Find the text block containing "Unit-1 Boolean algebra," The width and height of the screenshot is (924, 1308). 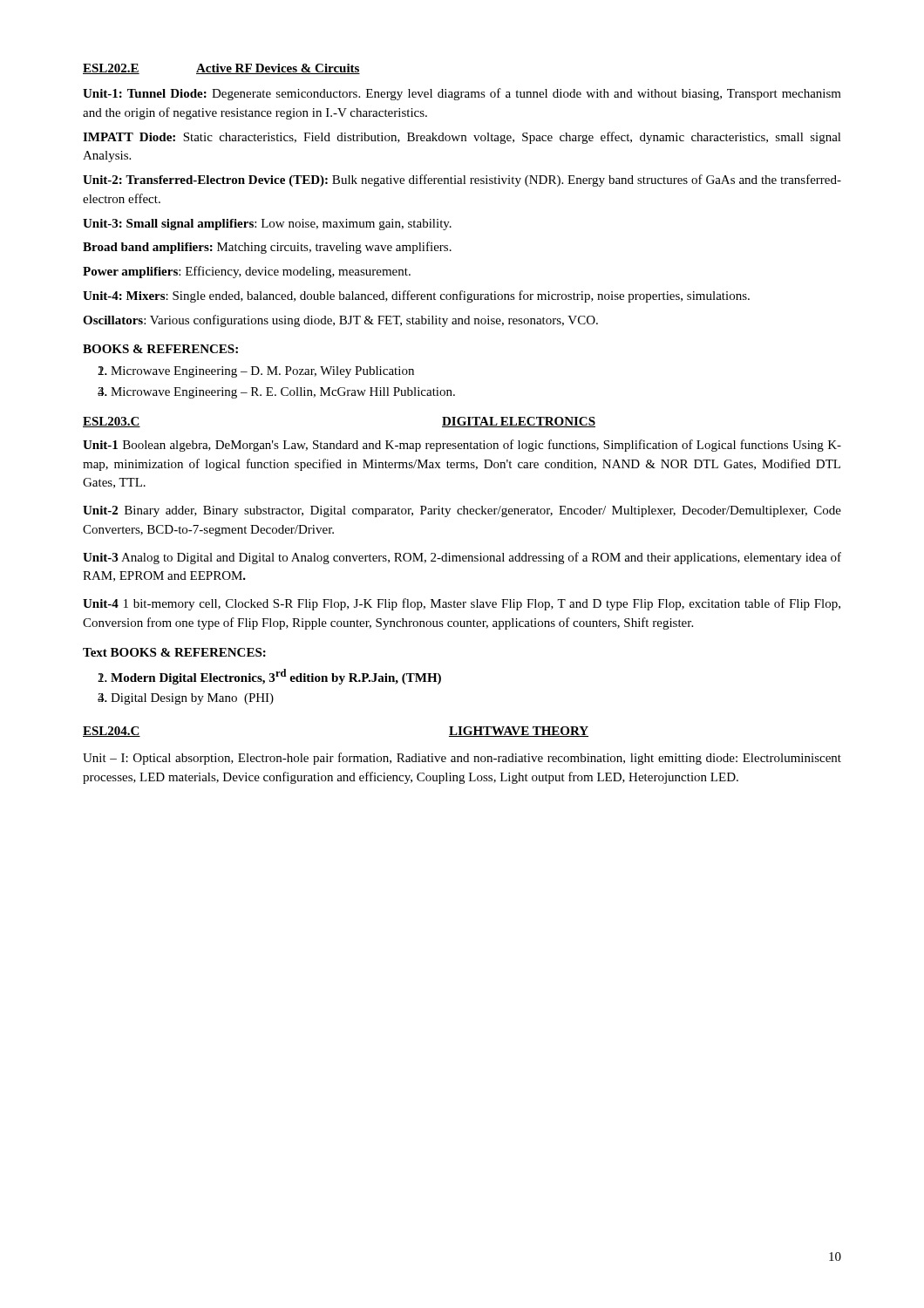462,464
